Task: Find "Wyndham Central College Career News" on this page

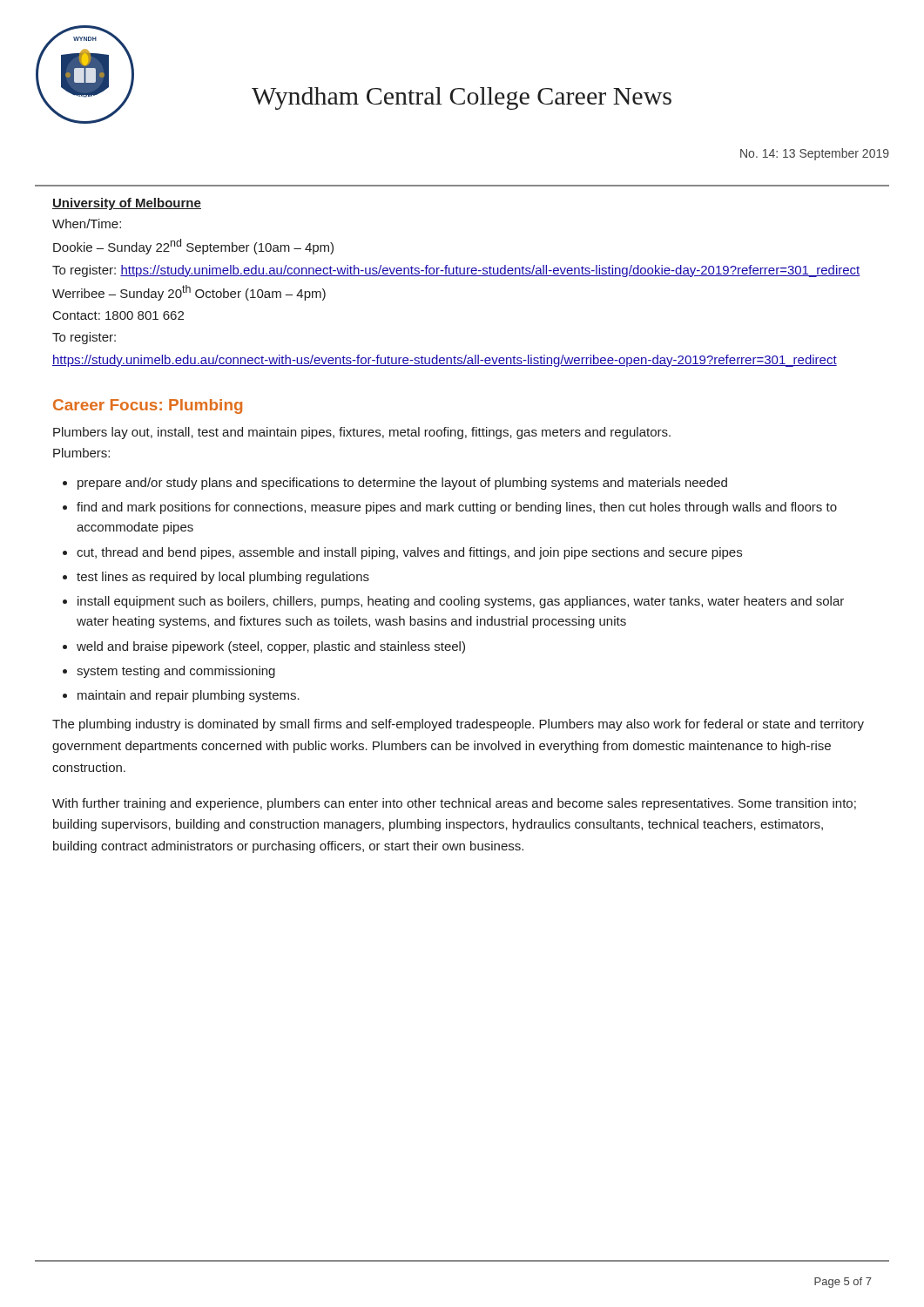Action: click(462, 95)
